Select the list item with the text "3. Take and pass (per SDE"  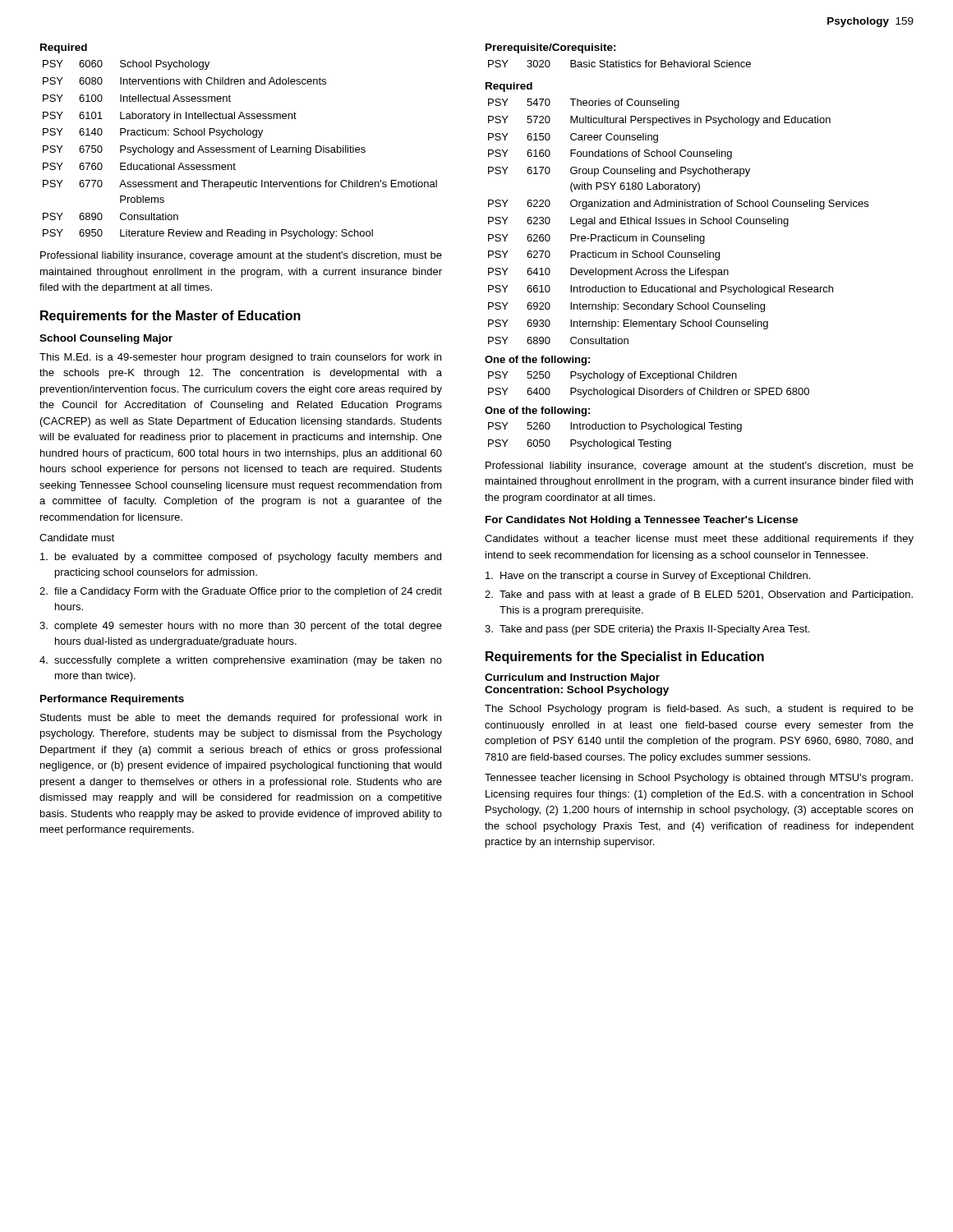pyautogui.click(x=699, y=629)
